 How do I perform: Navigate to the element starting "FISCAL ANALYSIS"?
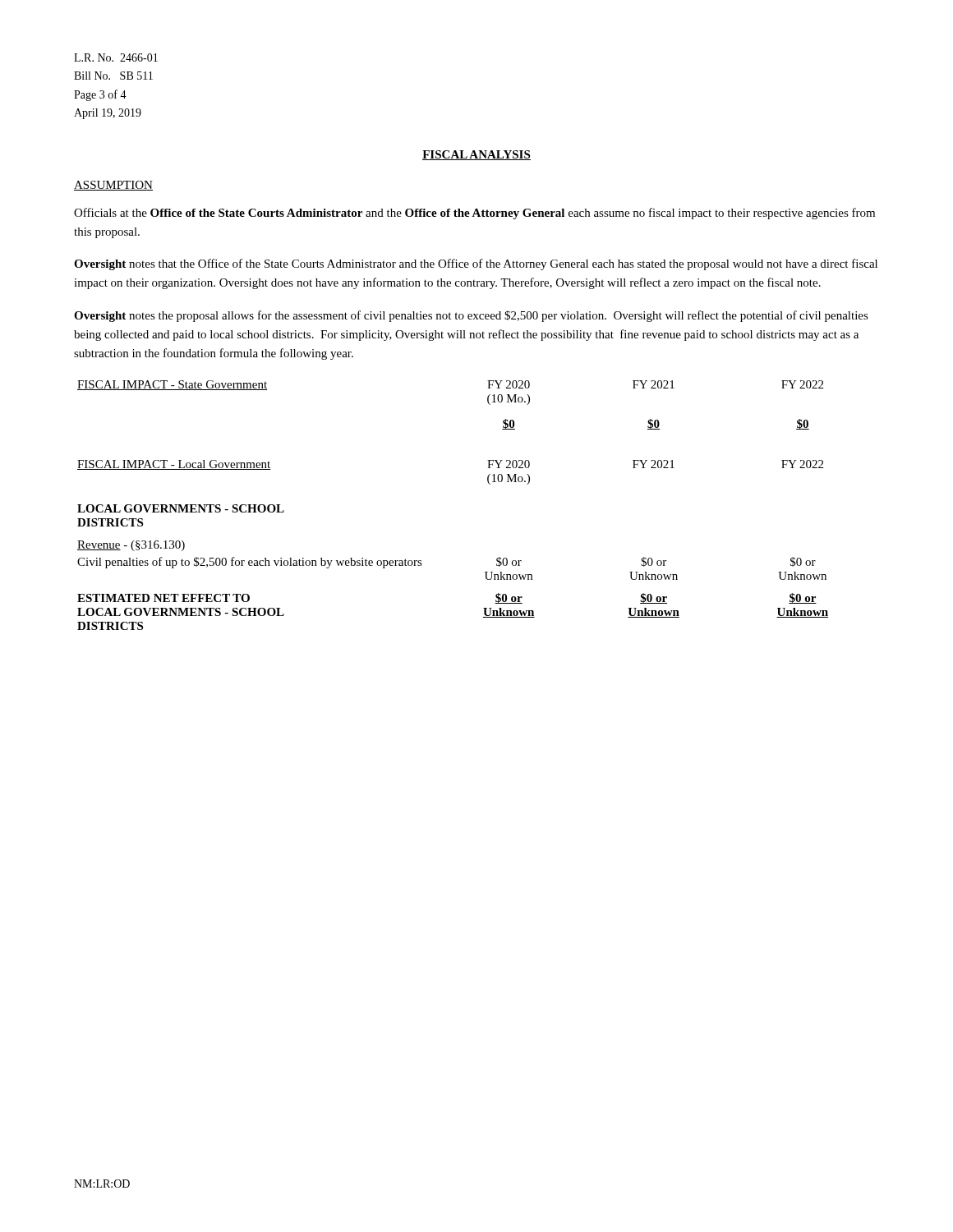(x=476, y=154)
